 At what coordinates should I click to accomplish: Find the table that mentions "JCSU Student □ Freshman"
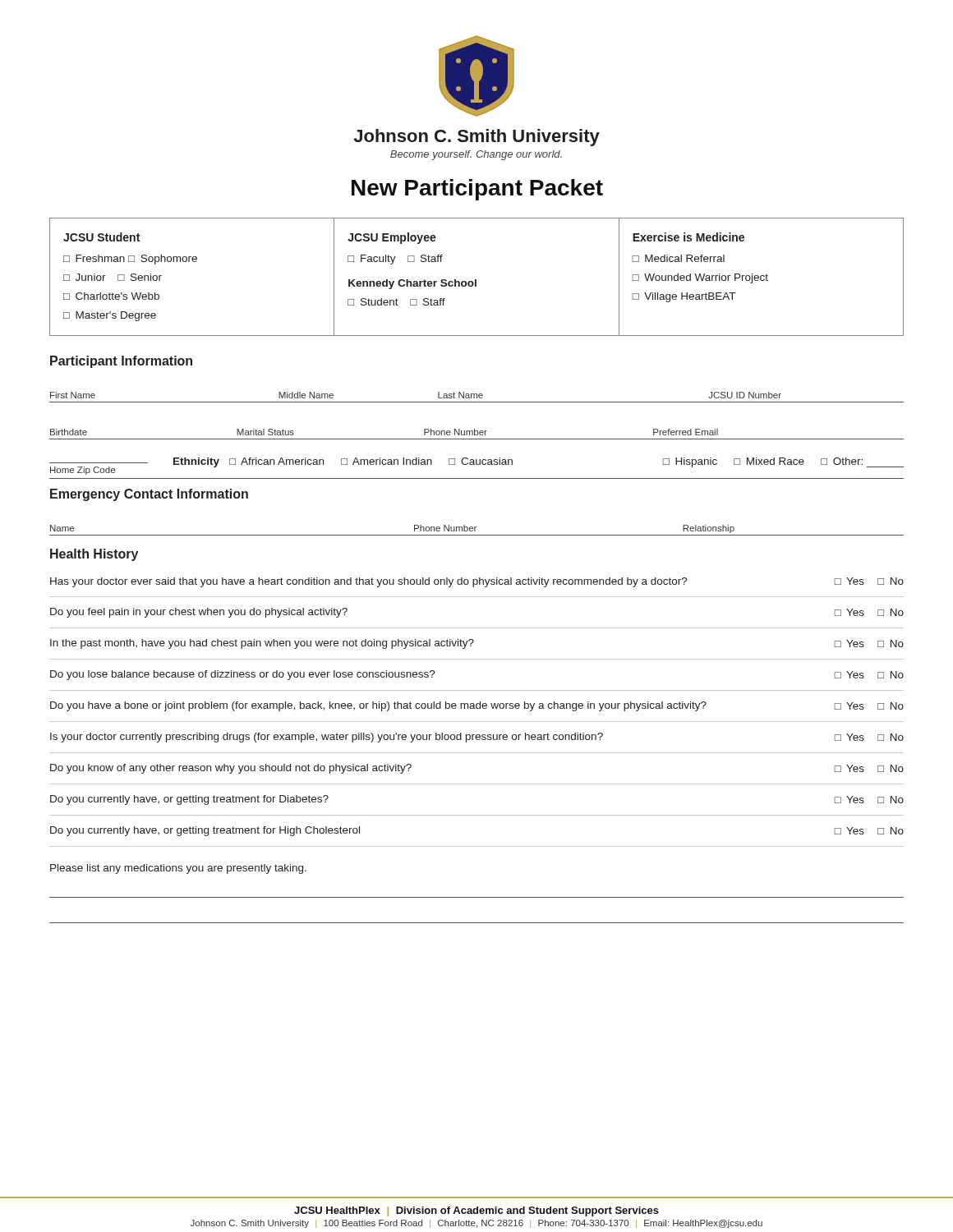pyautogui.click(x=476, y=277)
